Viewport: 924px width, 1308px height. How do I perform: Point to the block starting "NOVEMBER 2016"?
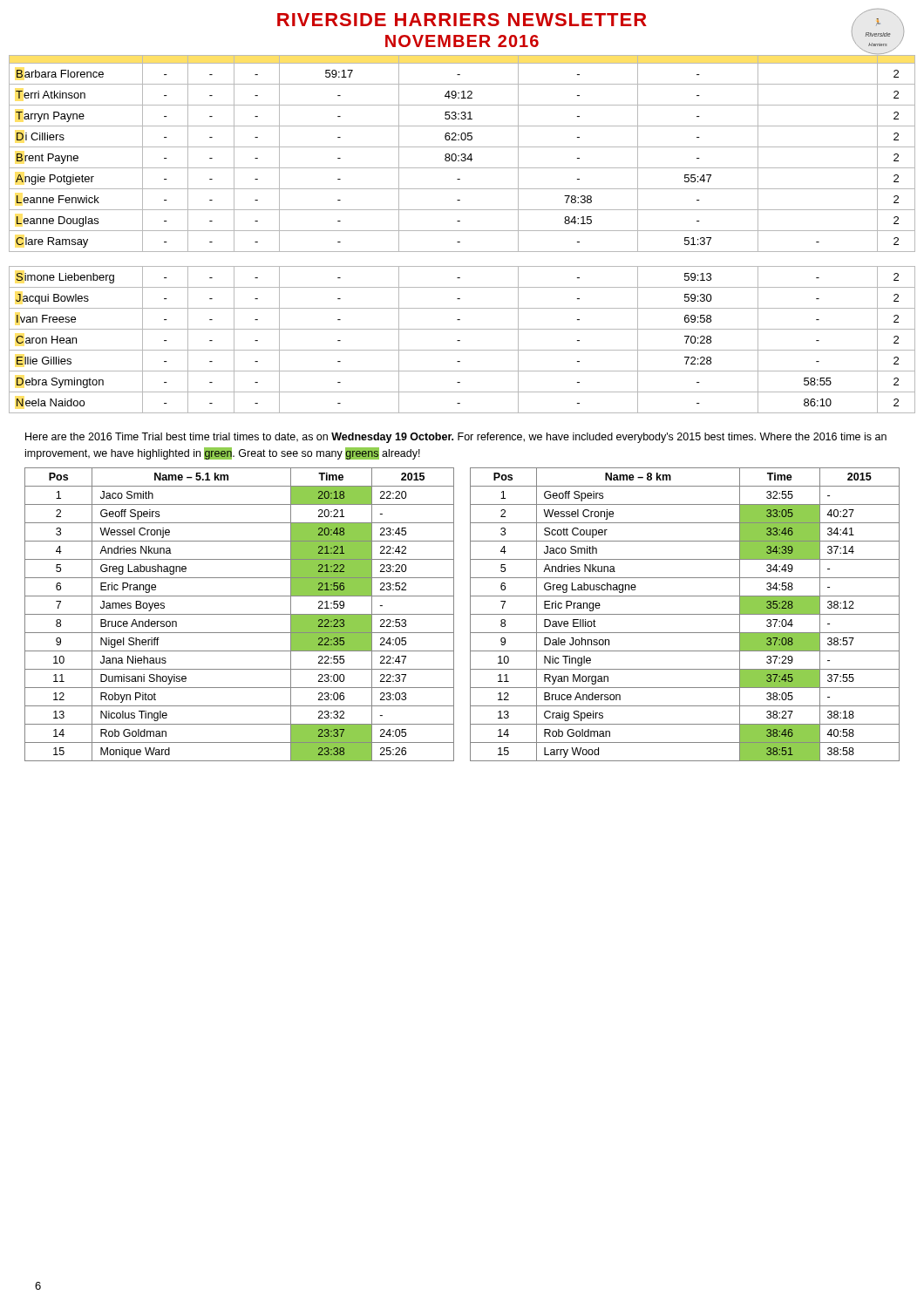tap(462, 41)
